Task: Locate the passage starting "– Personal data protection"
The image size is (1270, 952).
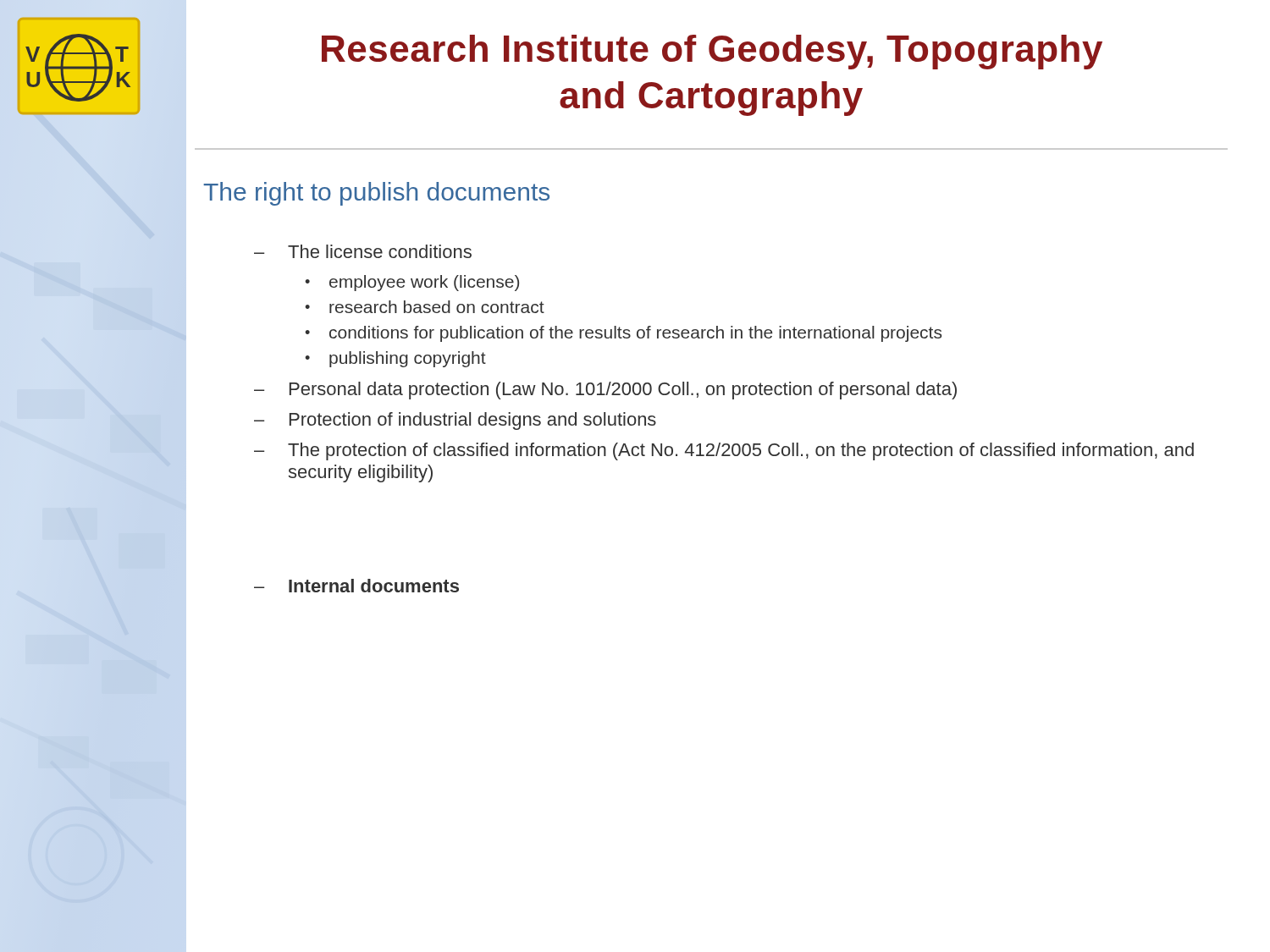Action: pyautogui.click(x=606, y=389)
